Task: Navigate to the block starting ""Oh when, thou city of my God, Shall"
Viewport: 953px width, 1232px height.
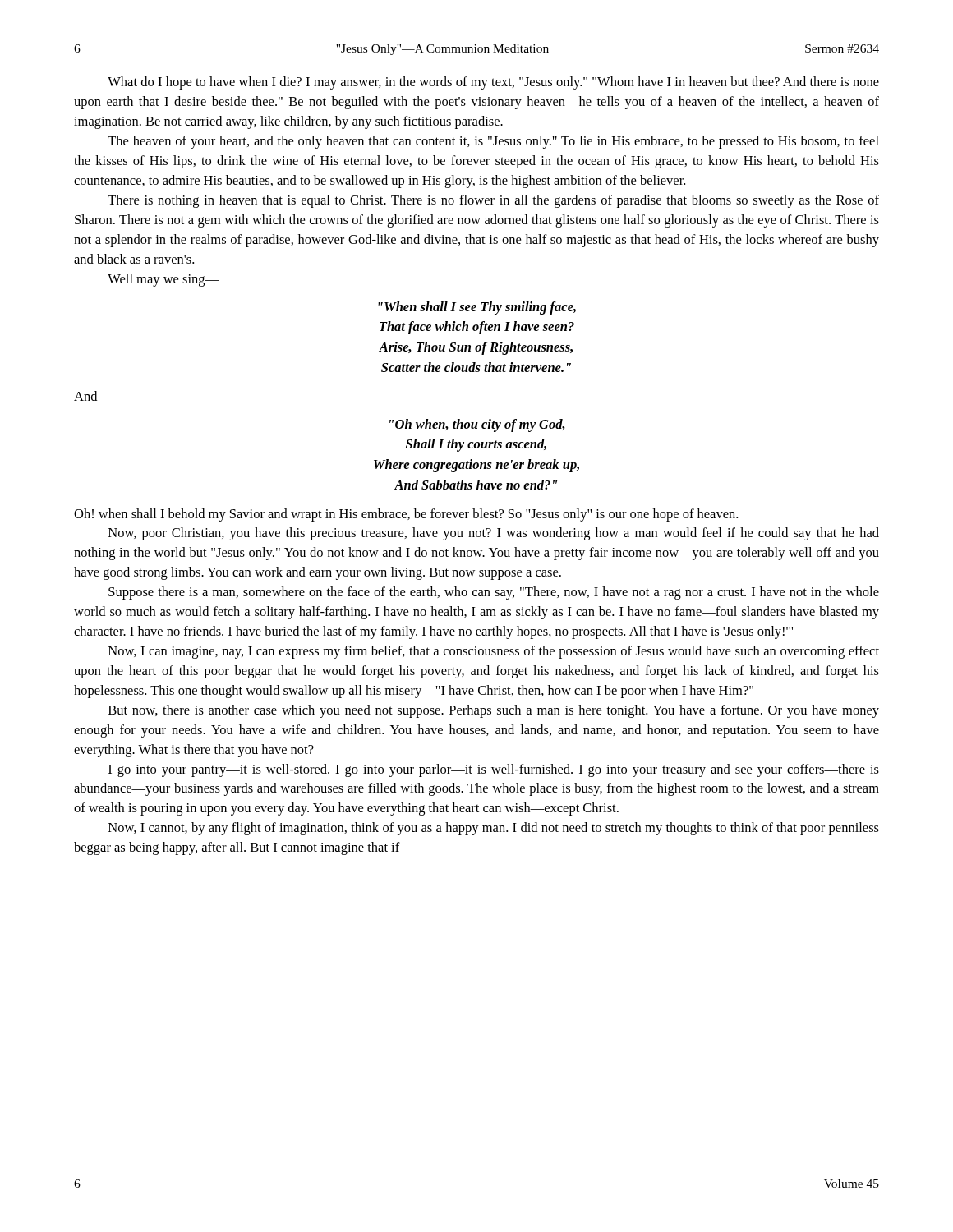Action: 476,454
